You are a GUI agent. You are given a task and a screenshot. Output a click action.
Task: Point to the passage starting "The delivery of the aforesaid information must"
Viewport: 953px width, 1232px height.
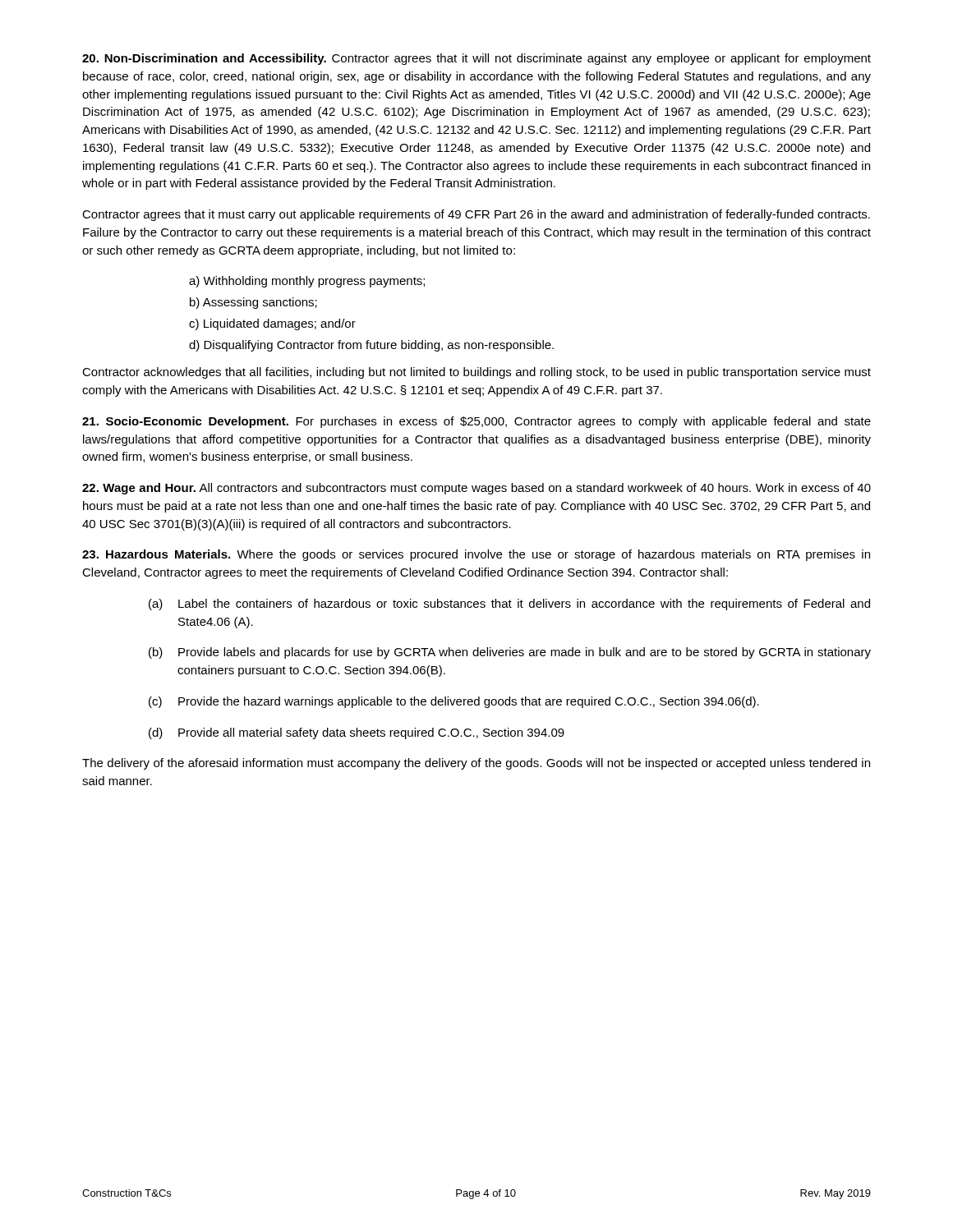476,772
